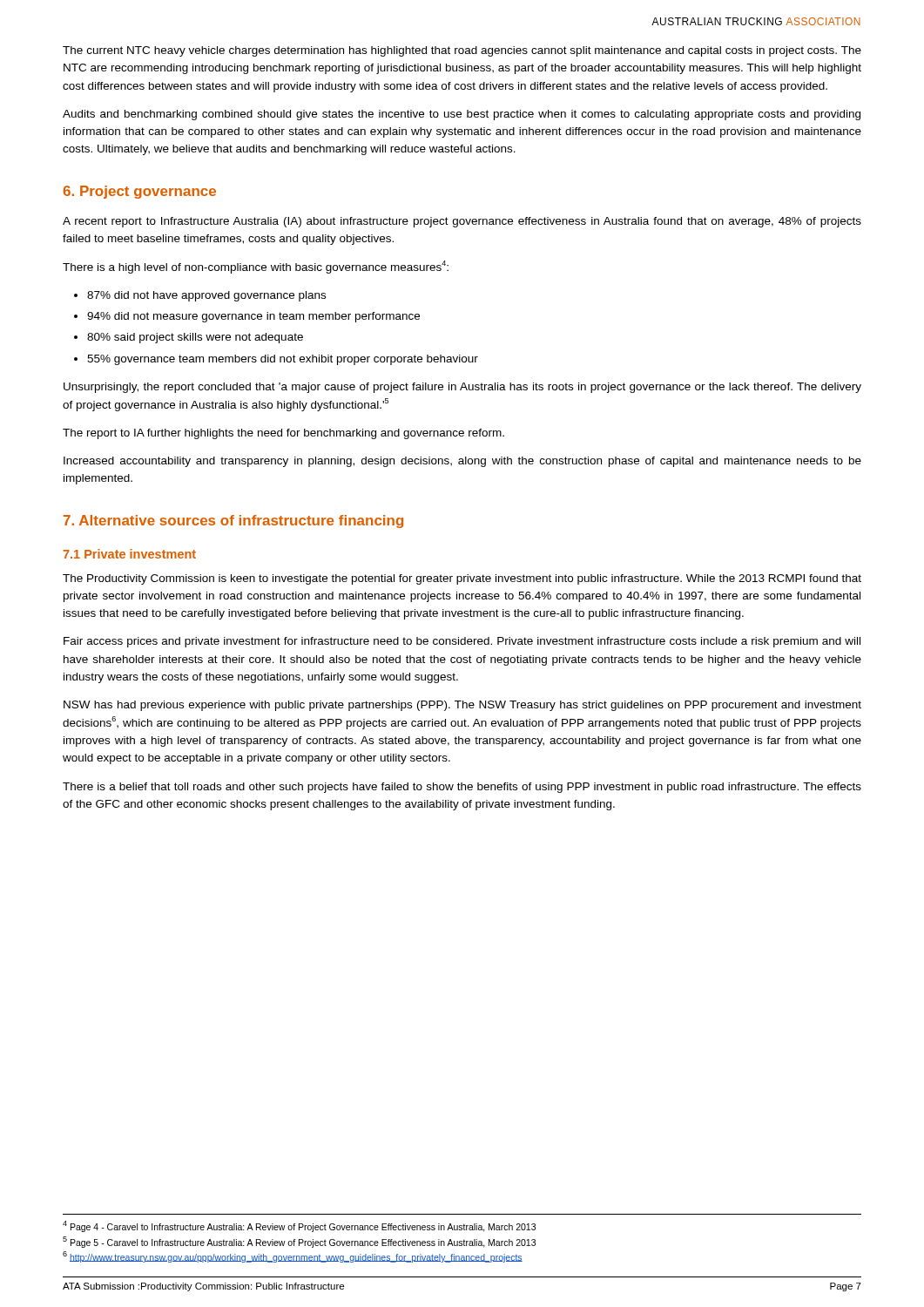Locate the text starting "94% did not measure governance in"
The image size is (924, 1307).
(x=254, y=316)
